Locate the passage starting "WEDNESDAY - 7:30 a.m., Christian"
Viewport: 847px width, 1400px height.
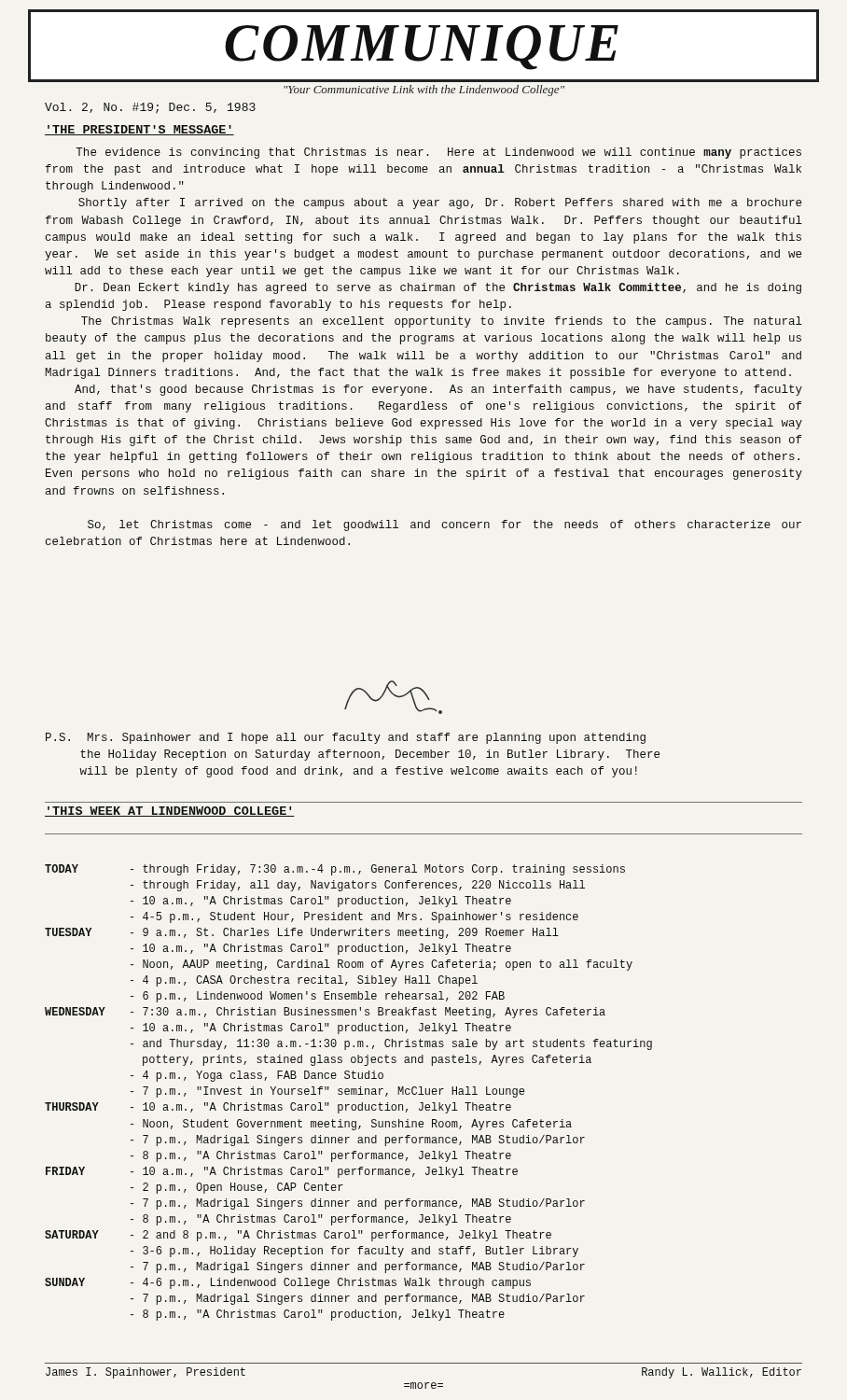pos(424,1053)
